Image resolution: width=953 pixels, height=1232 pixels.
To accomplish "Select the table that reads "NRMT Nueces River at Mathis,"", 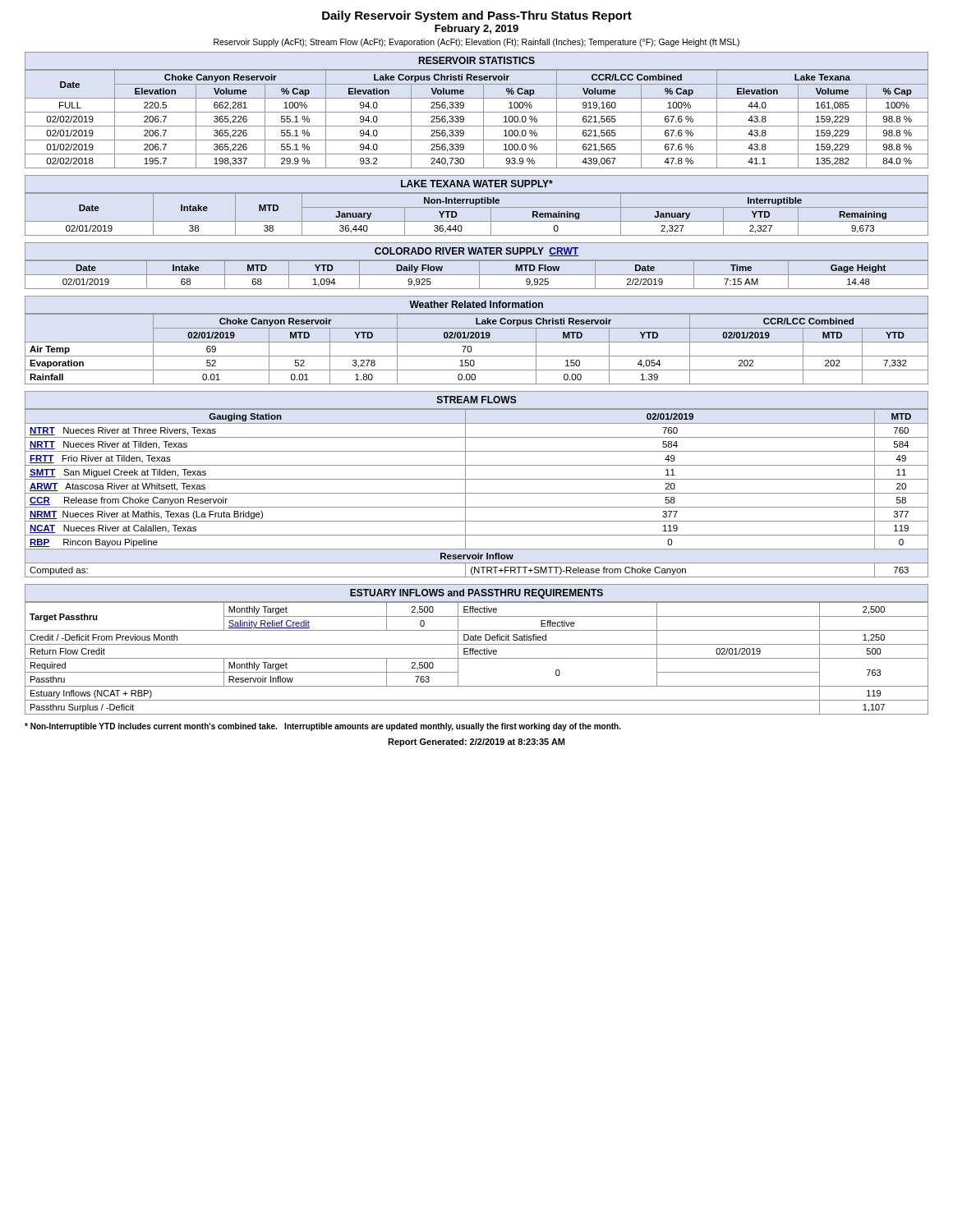I will 476,493.
